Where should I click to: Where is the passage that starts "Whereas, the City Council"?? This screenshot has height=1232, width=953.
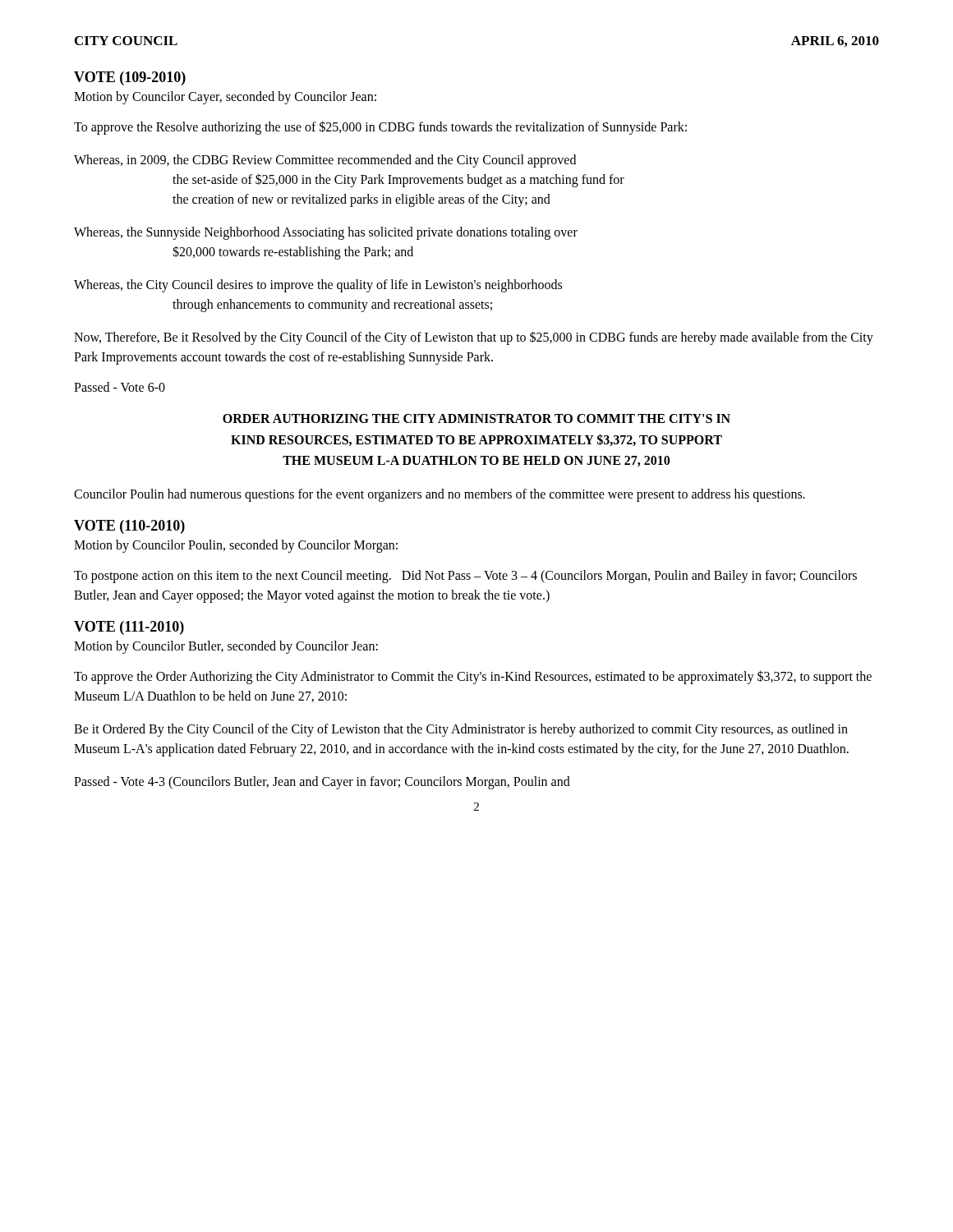click(318, 294)
